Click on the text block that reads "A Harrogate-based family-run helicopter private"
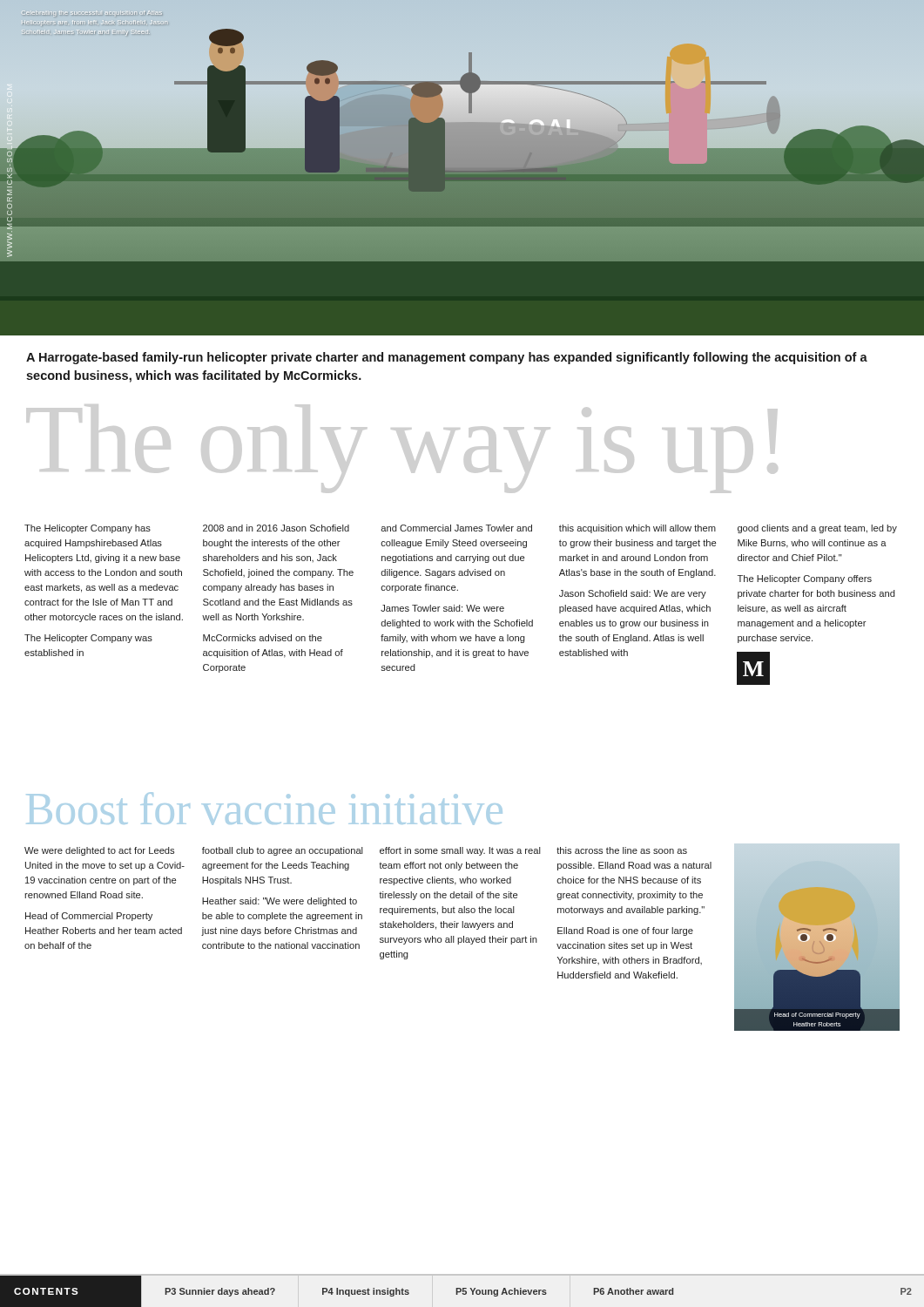The image size is (924, 1307). pyautogui.click(x=462, y=367)
